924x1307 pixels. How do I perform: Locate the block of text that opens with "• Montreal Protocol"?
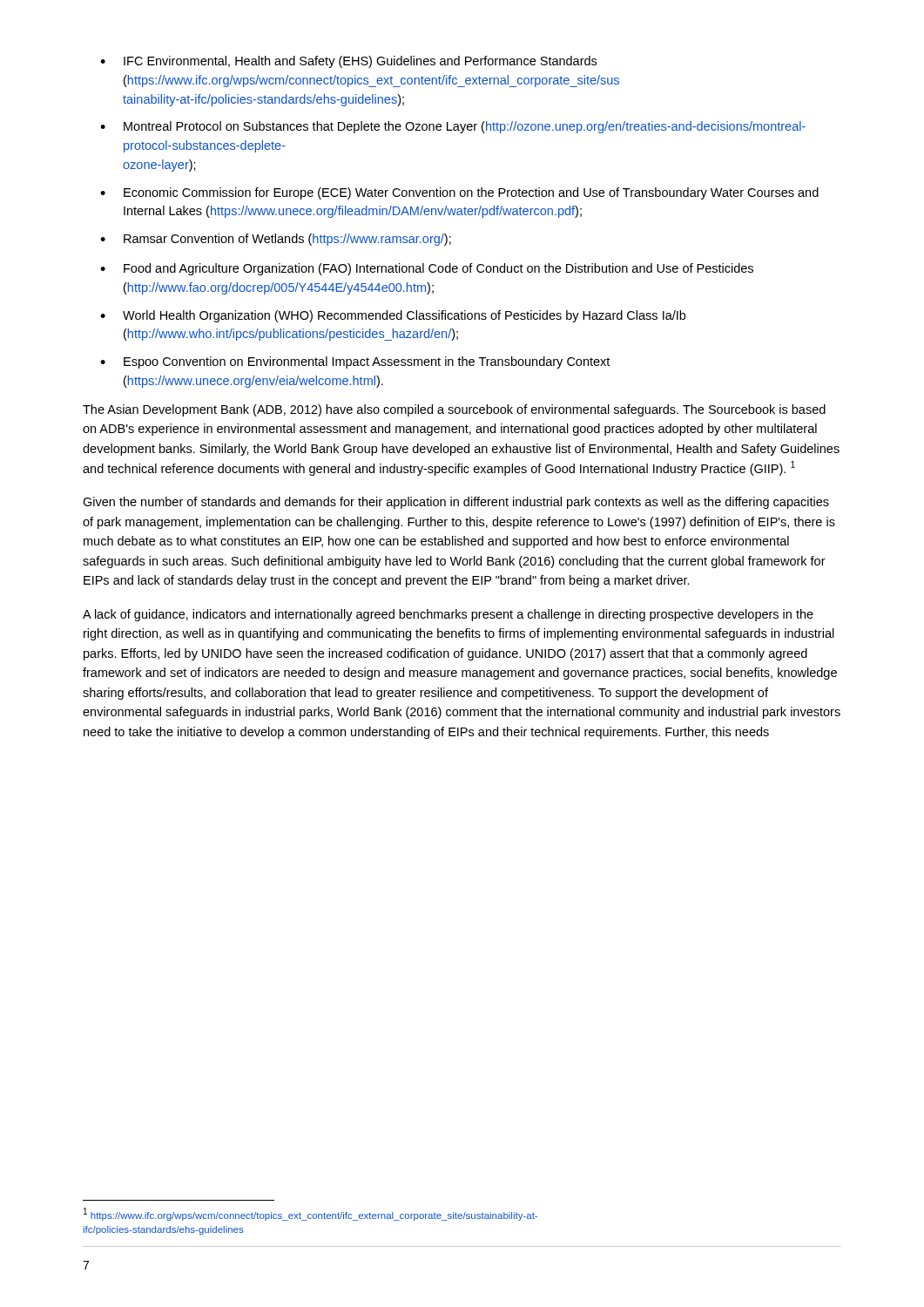[453, 127]
